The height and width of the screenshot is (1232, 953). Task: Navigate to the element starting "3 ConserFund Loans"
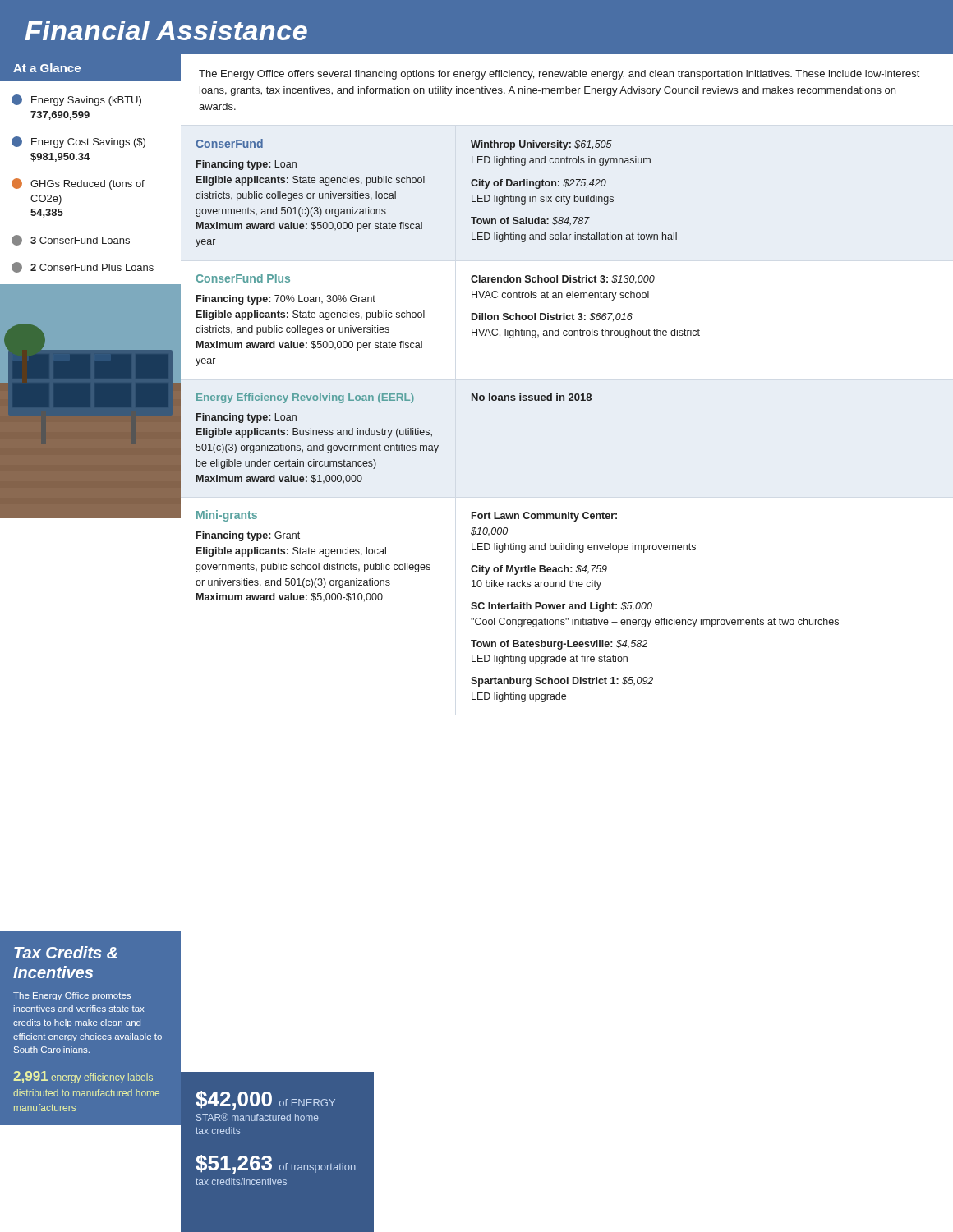71,240
